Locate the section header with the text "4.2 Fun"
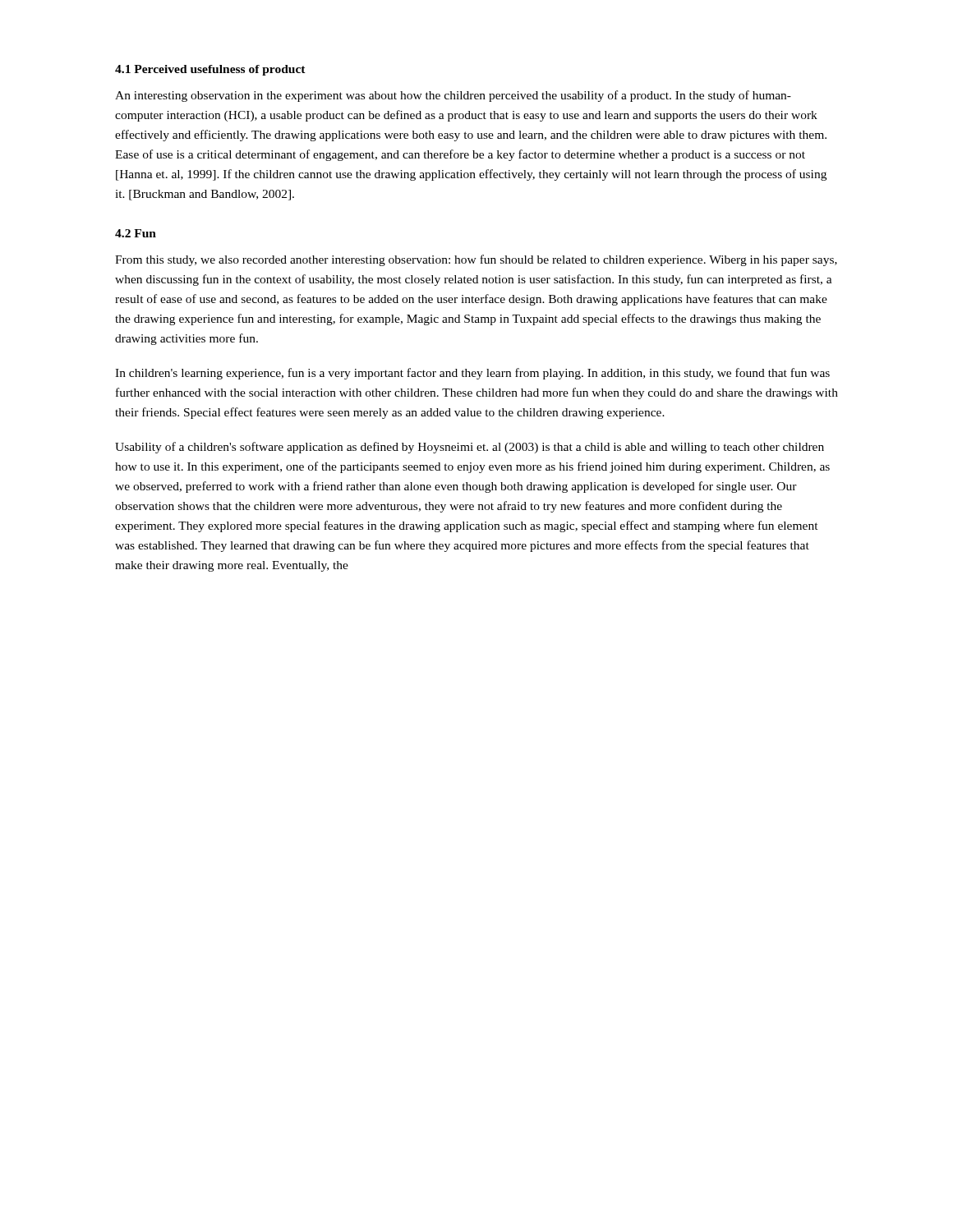953x1232 pixels. point(136,233)
